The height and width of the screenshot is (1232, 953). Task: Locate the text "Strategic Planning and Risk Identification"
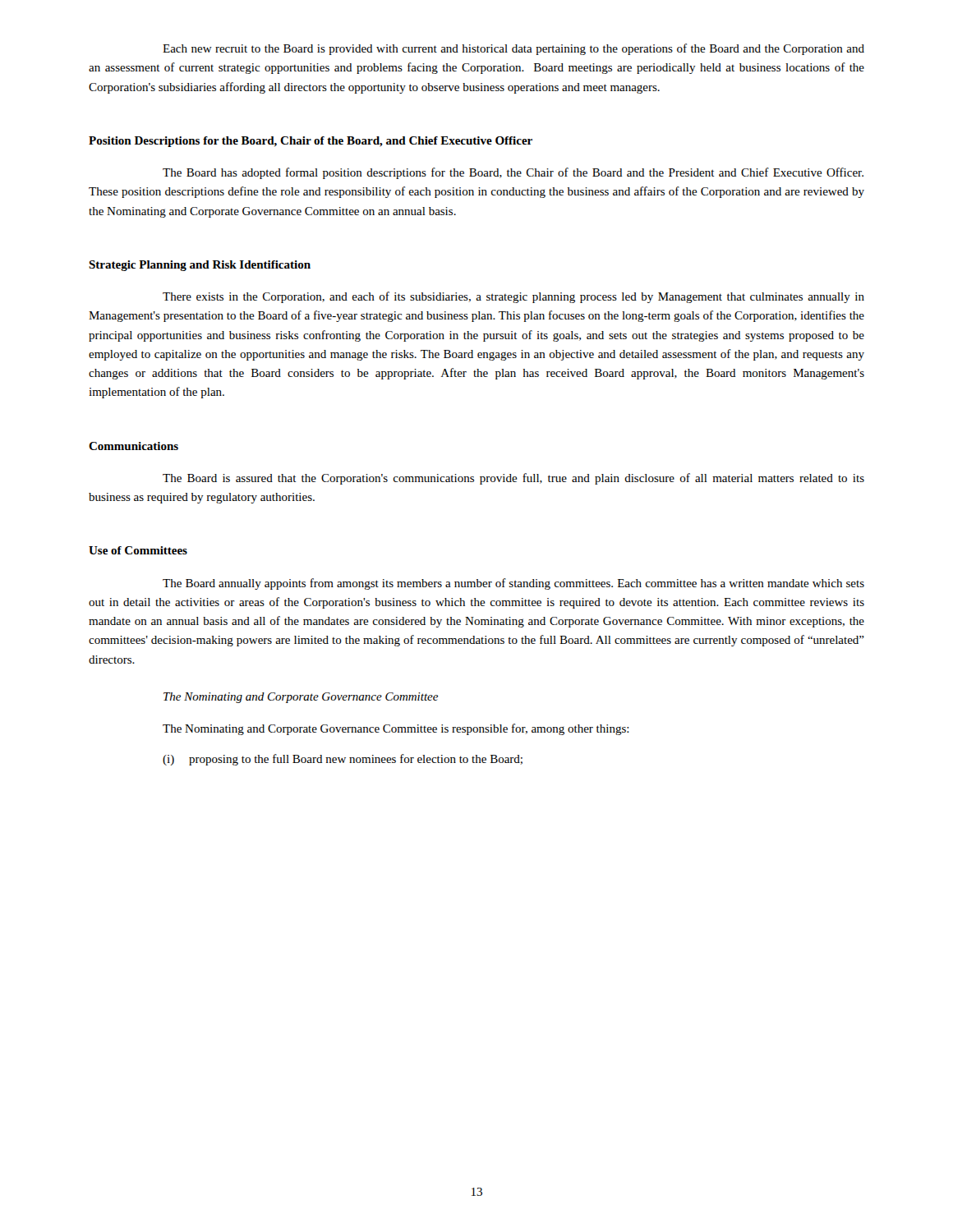pos(200,266)
